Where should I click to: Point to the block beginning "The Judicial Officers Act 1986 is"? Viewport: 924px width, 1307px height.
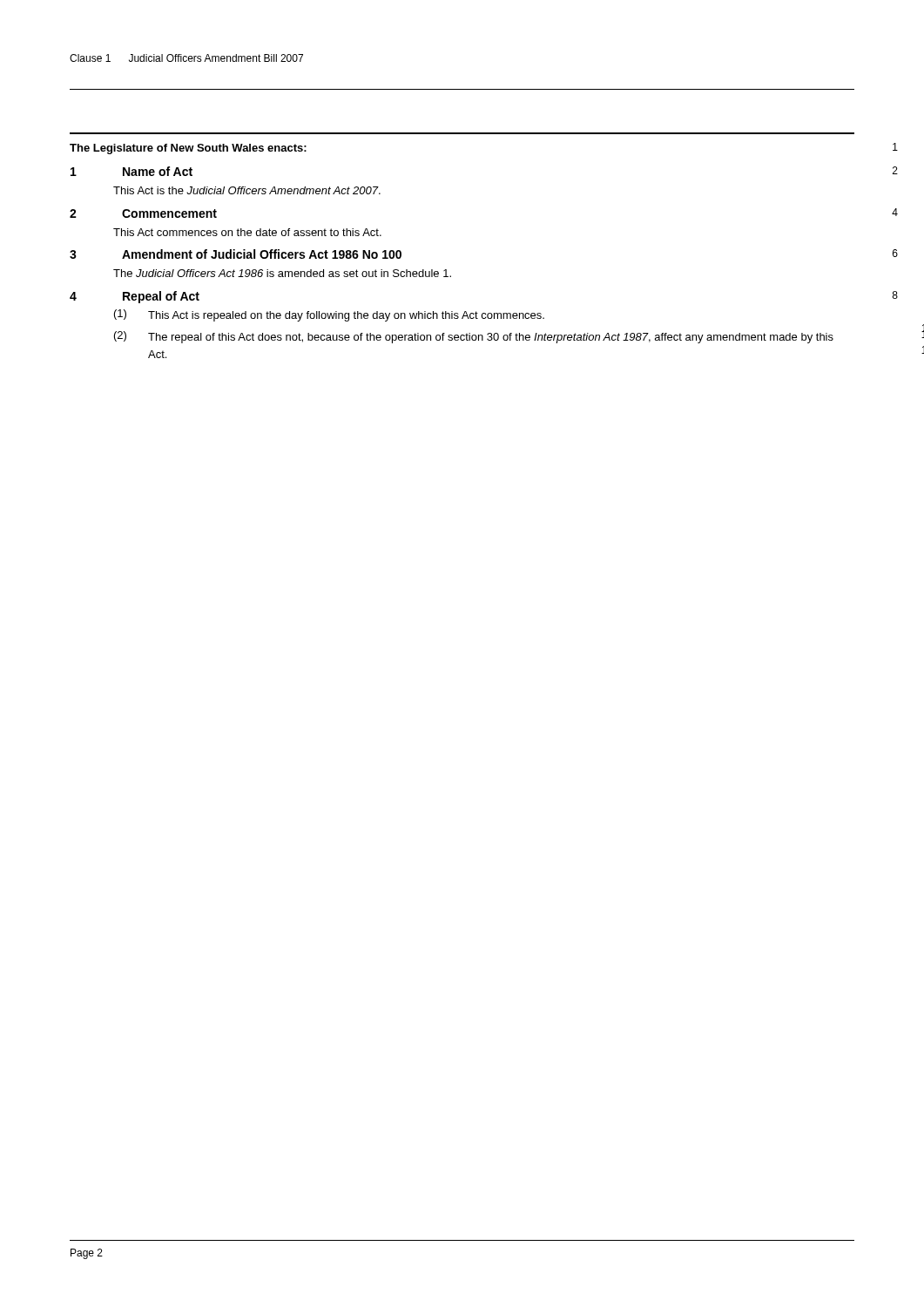pyautogui.click(x=282, y=273)
